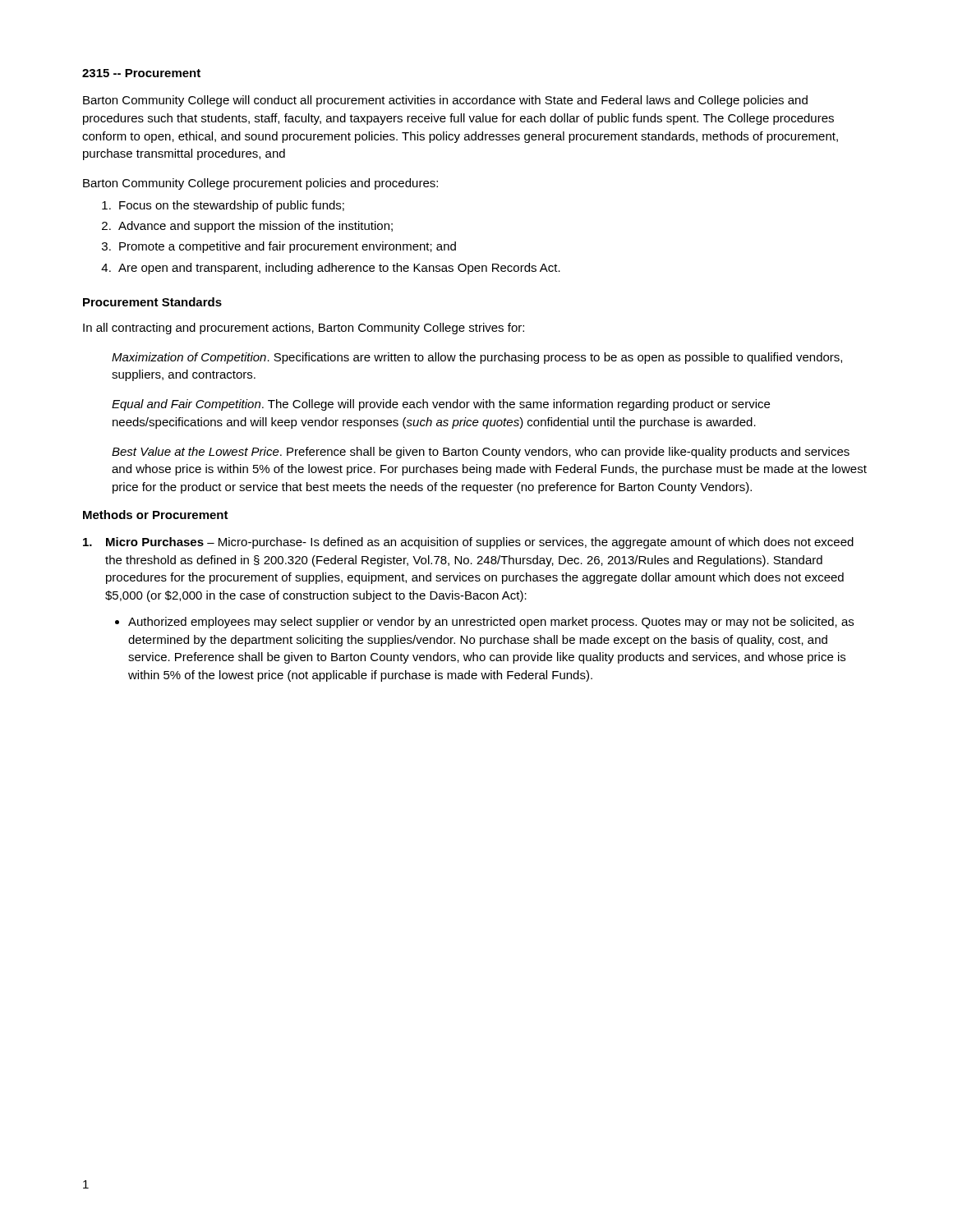Select the passage starting "Are open and transparent, including adherence"
Screen dimensions: 1232x953
click(x=340, y=267)
